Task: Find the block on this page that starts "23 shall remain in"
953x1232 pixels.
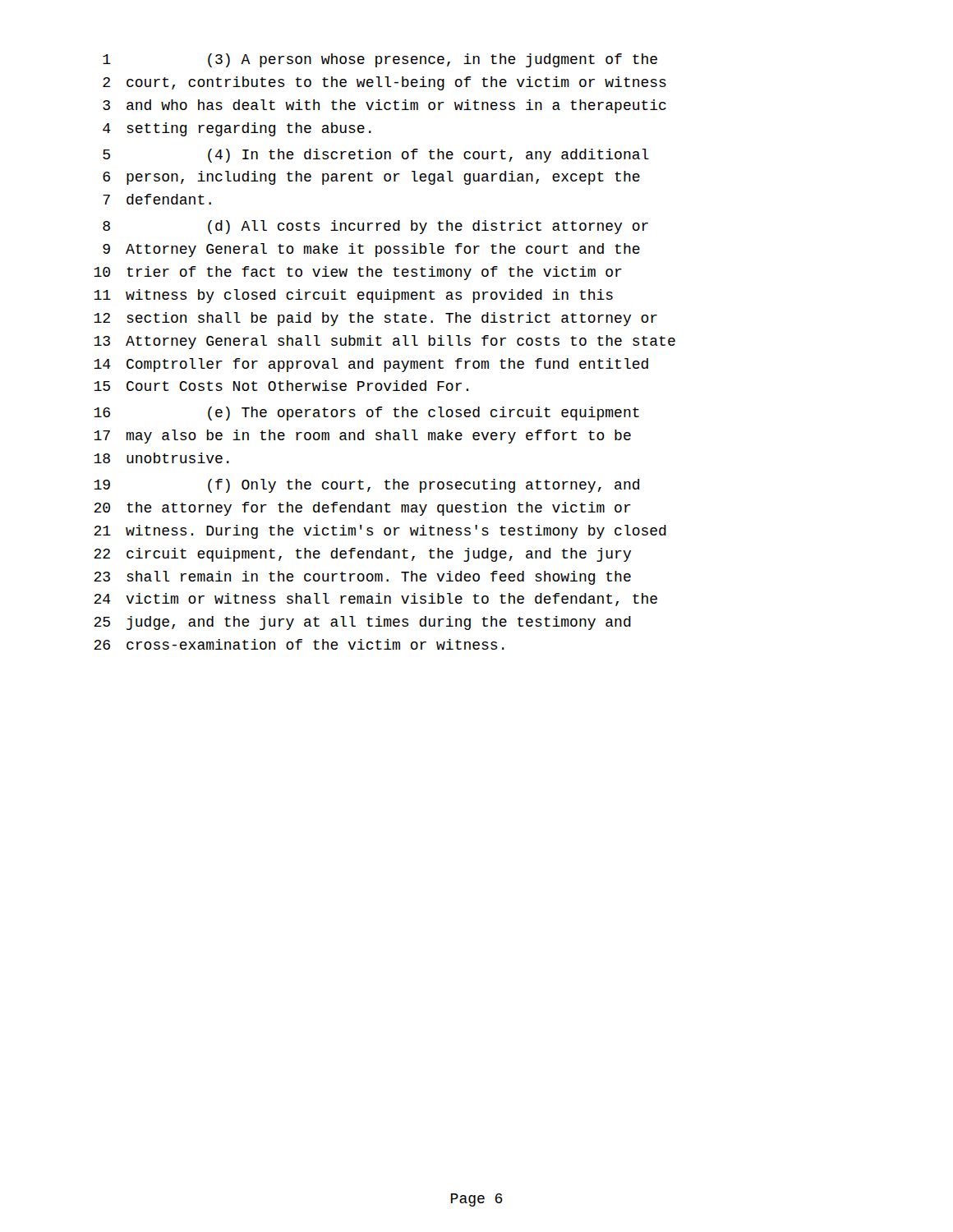Action: pos(476,578)
